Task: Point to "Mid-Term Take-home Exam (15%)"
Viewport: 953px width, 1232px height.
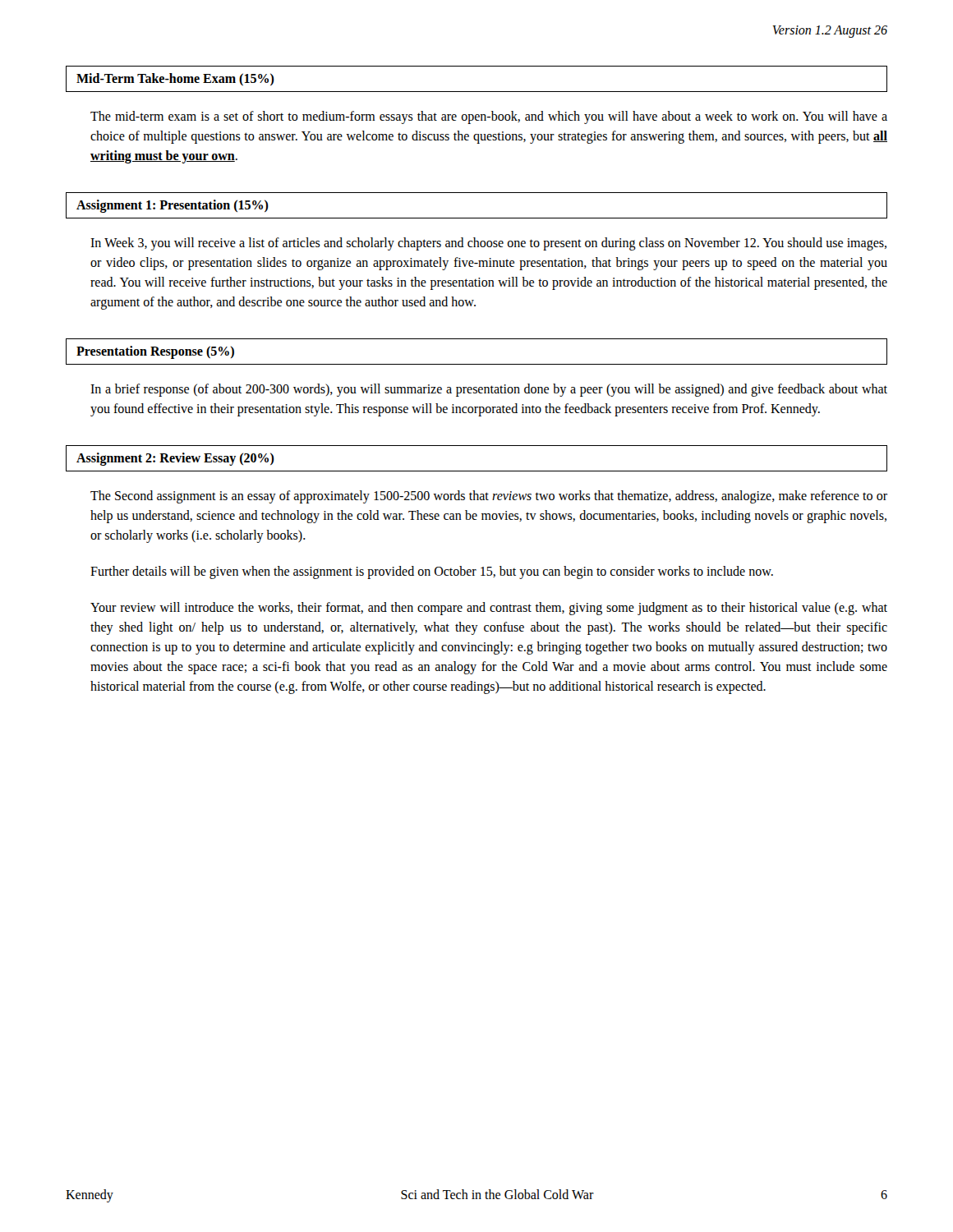Action: [476, 79]
